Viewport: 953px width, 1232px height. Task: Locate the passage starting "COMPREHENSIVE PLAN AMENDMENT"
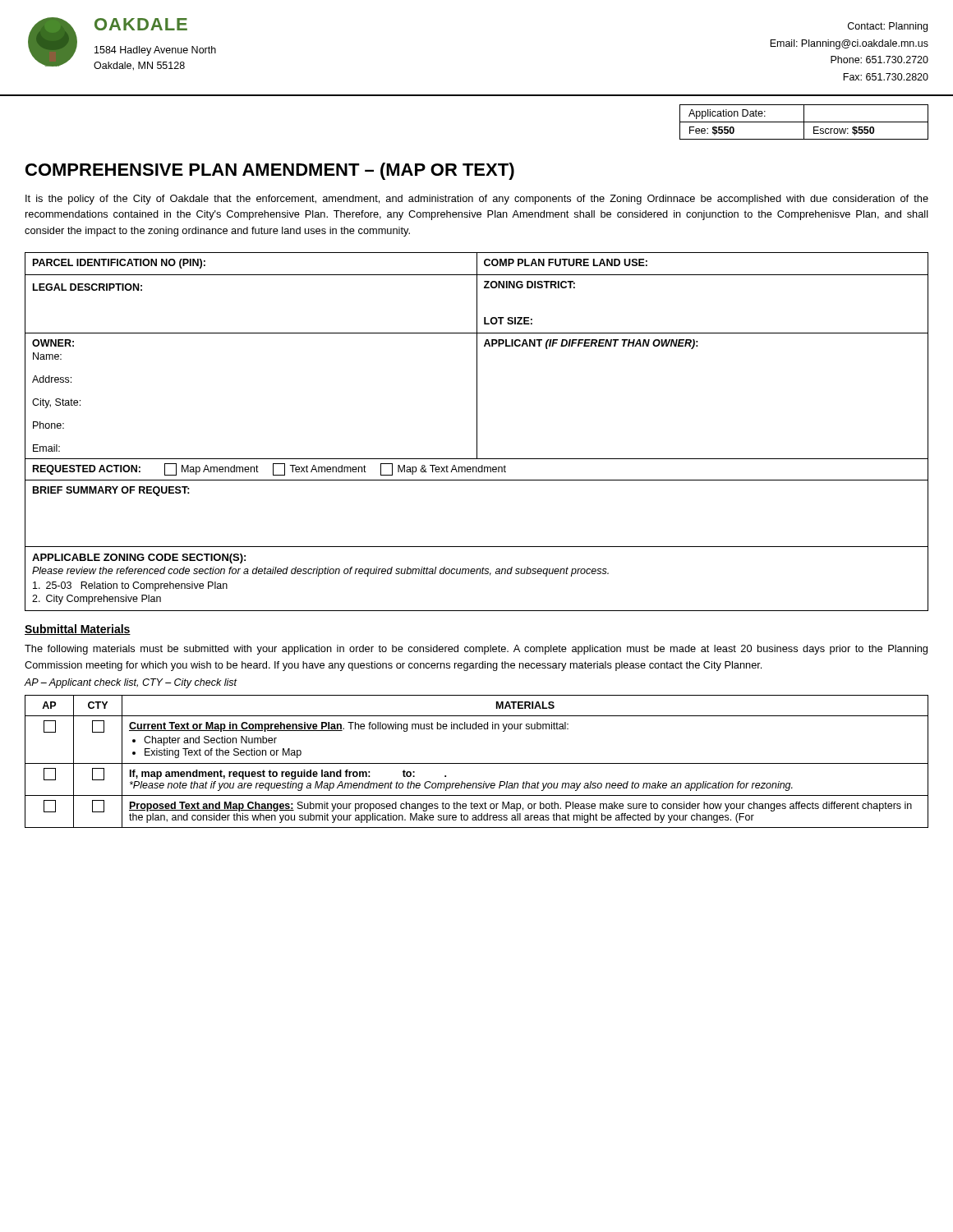tap(270, 169)
